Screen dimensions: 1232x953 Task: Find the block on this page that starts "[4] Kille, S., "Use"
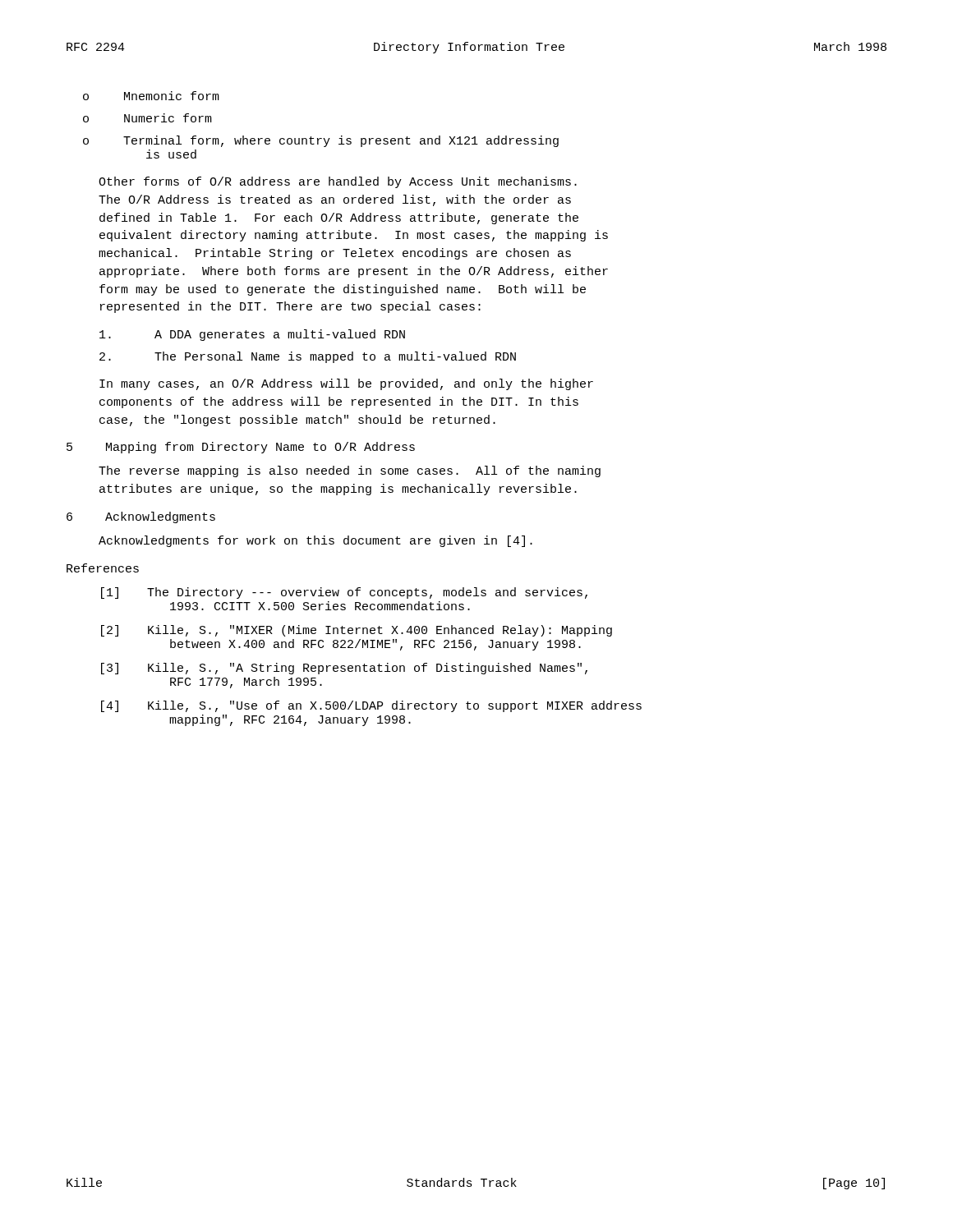(493, 713)
